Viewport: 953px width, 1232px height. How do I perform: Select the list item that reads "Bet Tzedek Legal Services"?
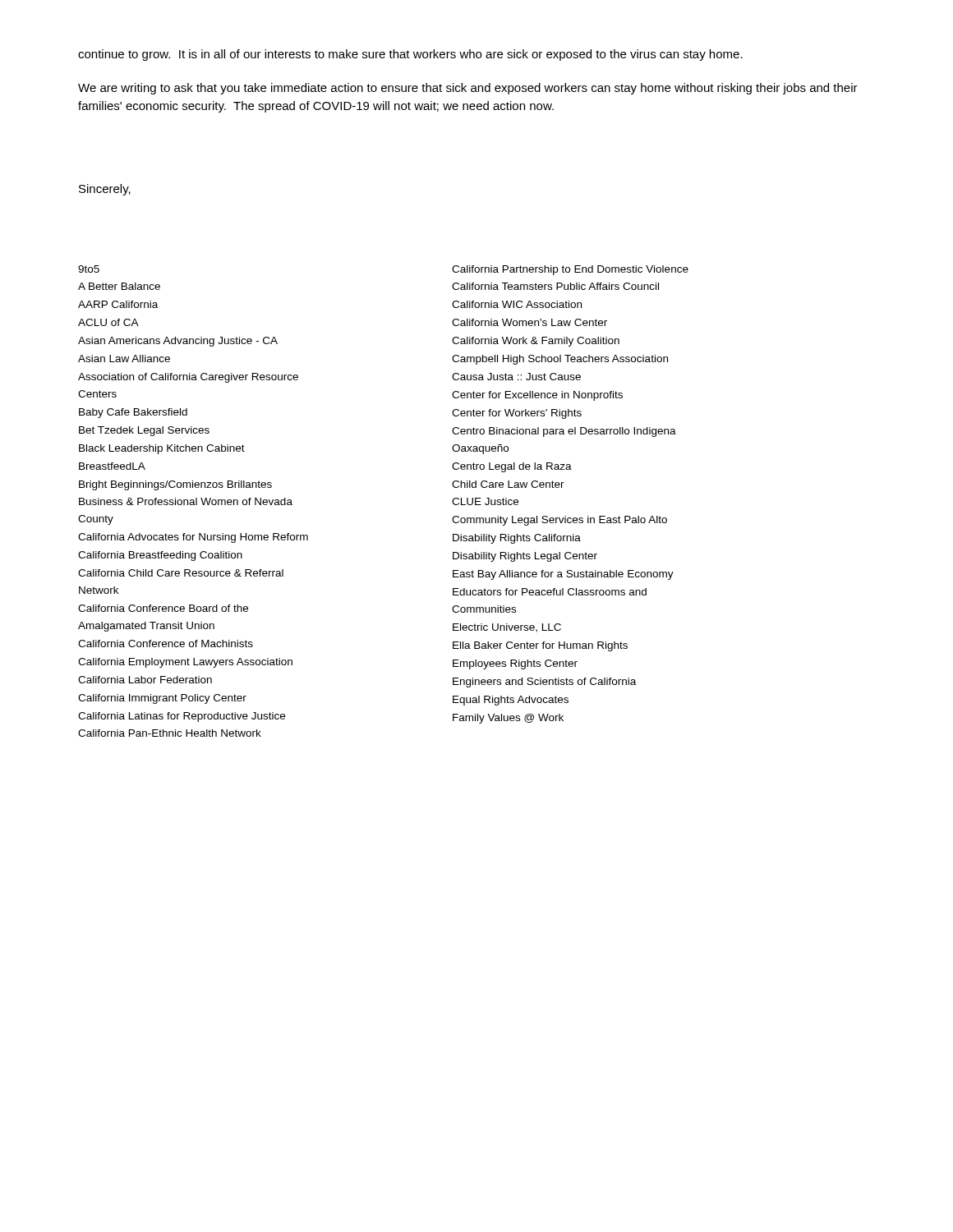click(x=144, y=430)
